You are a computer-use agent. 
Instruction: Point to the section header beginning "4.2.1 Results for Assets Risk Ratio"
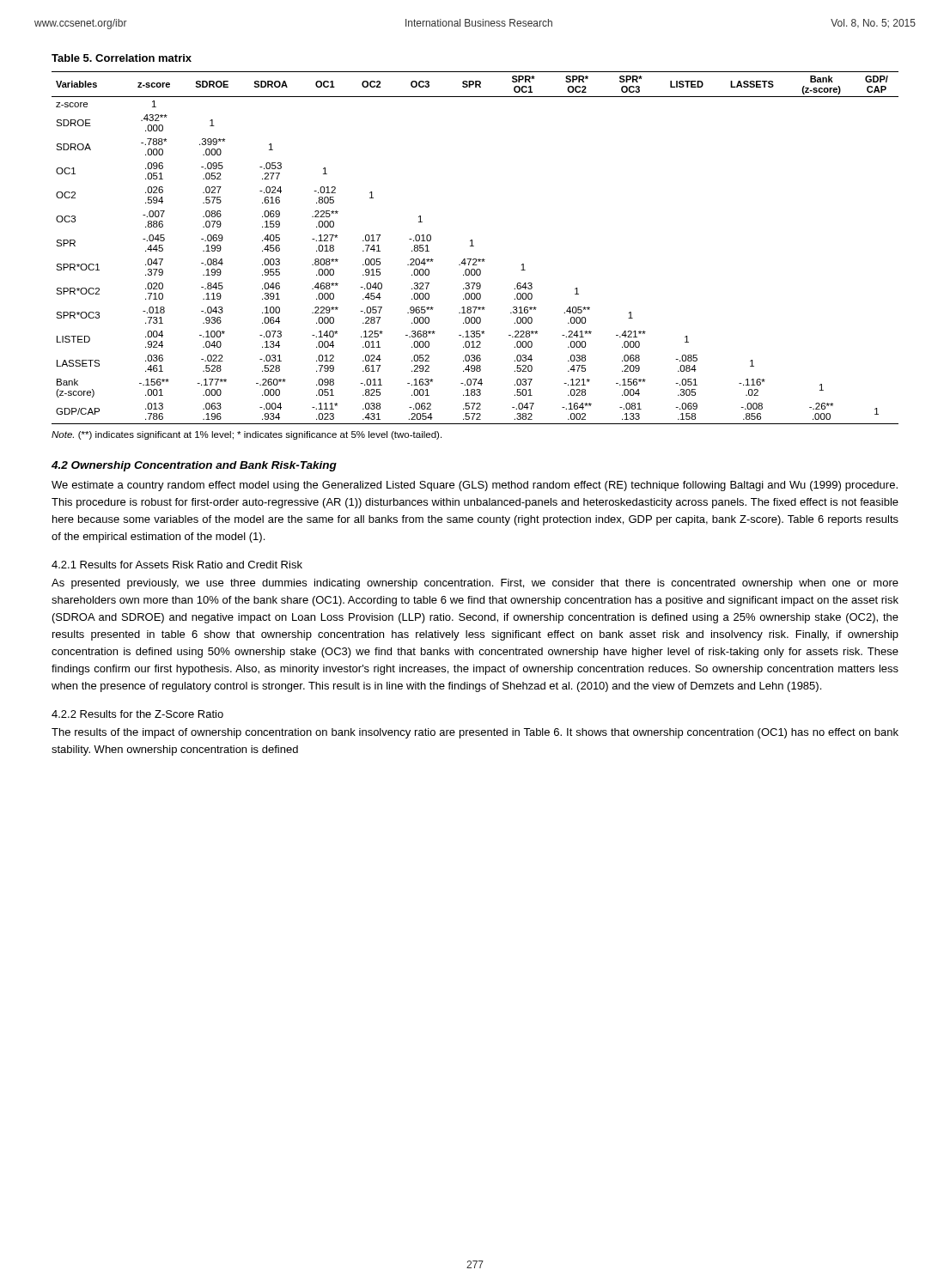click(x=177, y=564)
